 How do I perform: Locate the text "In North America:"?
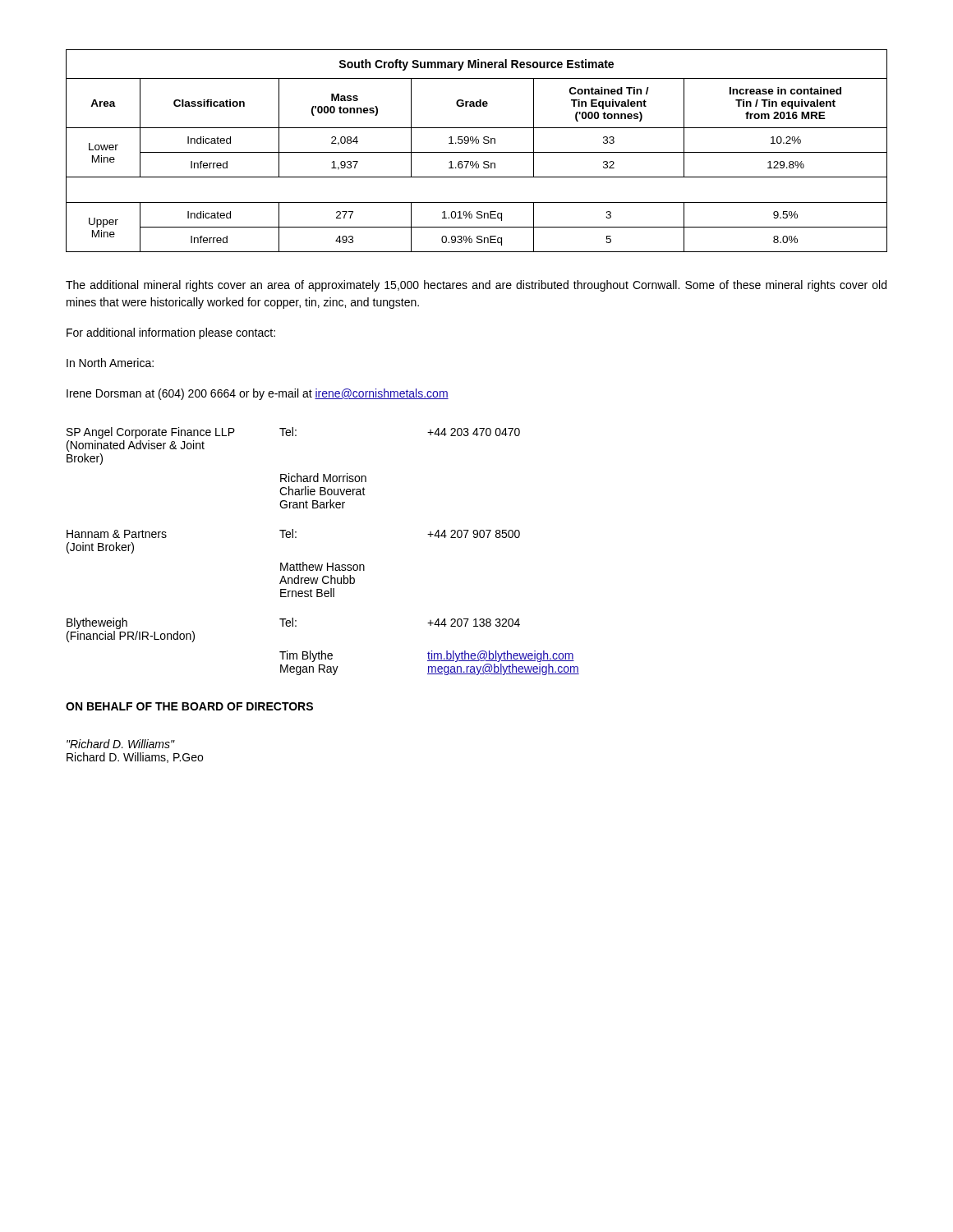point(110,363)
